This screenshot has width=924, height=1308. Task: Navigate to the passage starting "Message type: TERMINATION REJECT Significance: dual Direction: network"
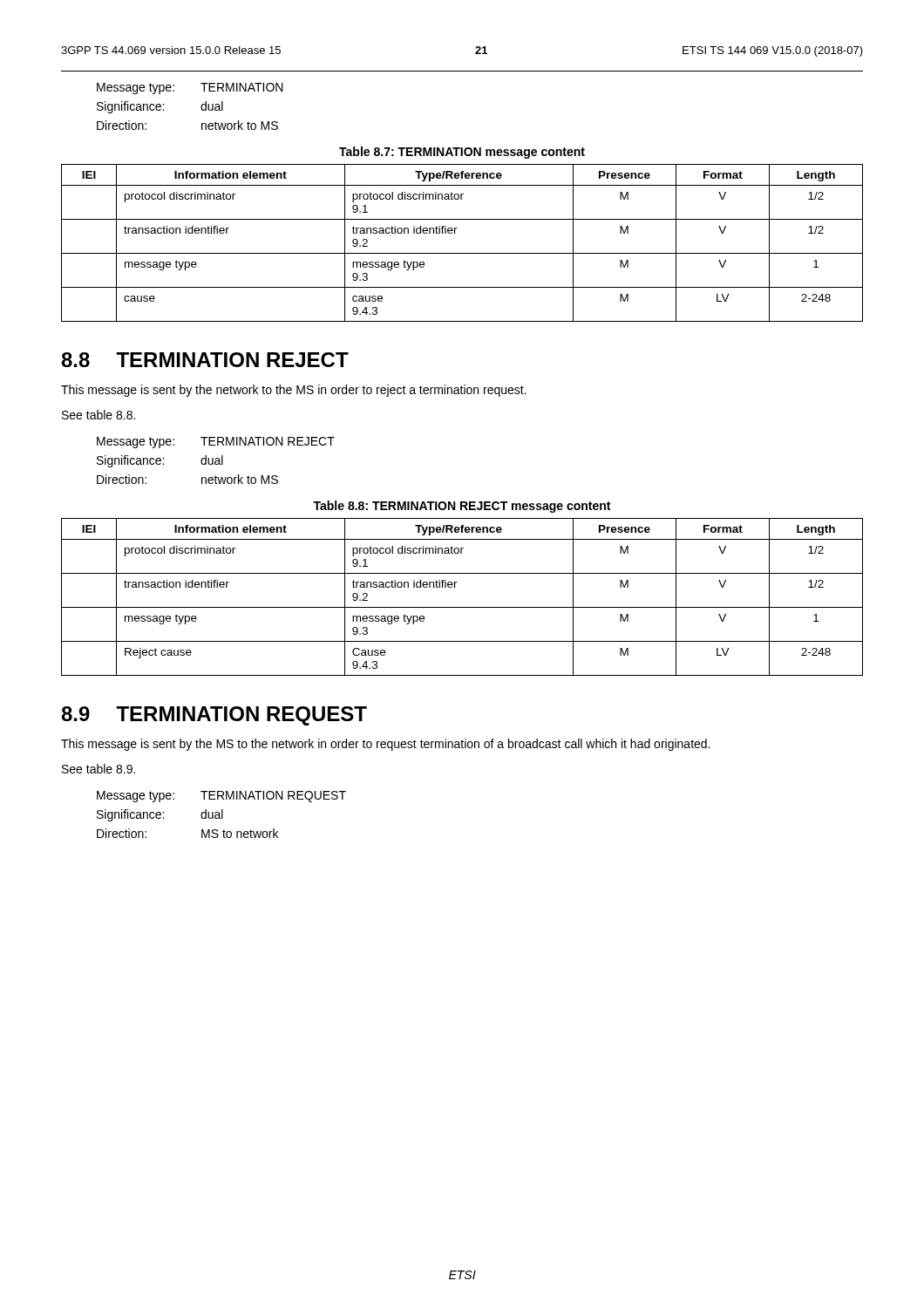[216, 443]
